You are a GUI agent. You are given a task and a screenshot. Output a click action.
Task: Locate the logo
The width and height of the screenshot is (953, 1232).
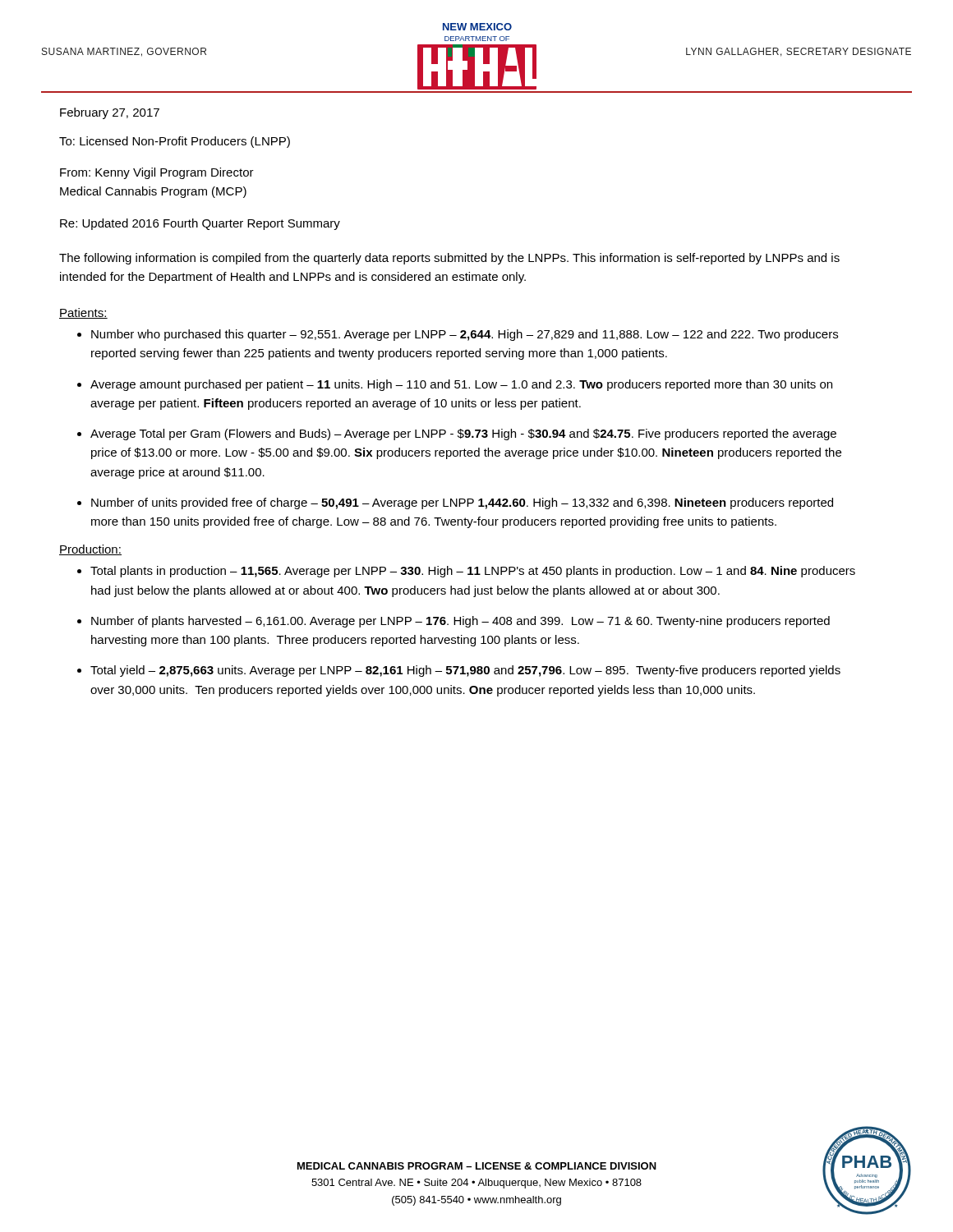(x=867, y=1170)
